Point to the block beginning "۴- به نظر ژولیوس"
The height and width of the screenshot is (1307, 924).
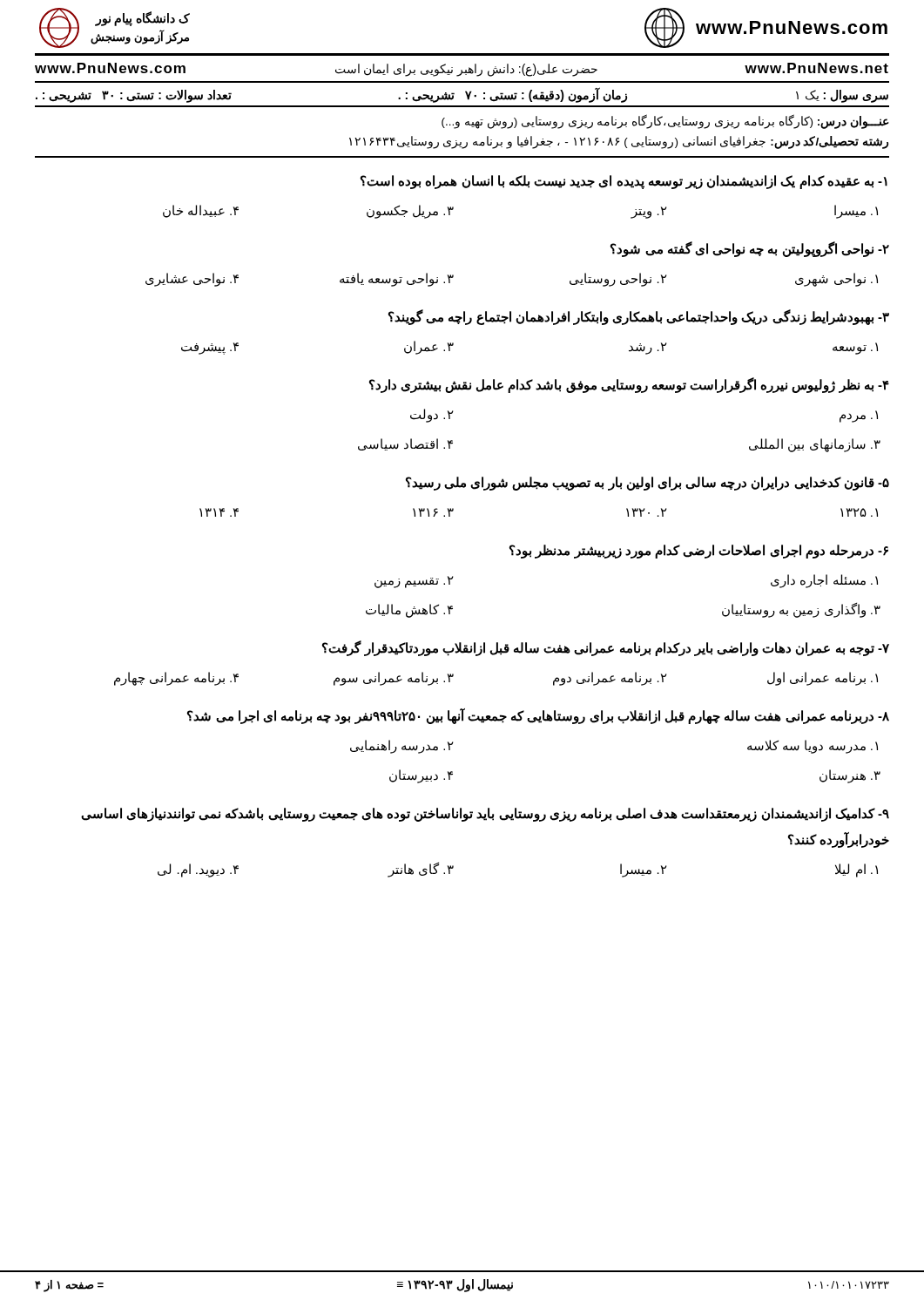pyautogui.click(x=462, y=415)
